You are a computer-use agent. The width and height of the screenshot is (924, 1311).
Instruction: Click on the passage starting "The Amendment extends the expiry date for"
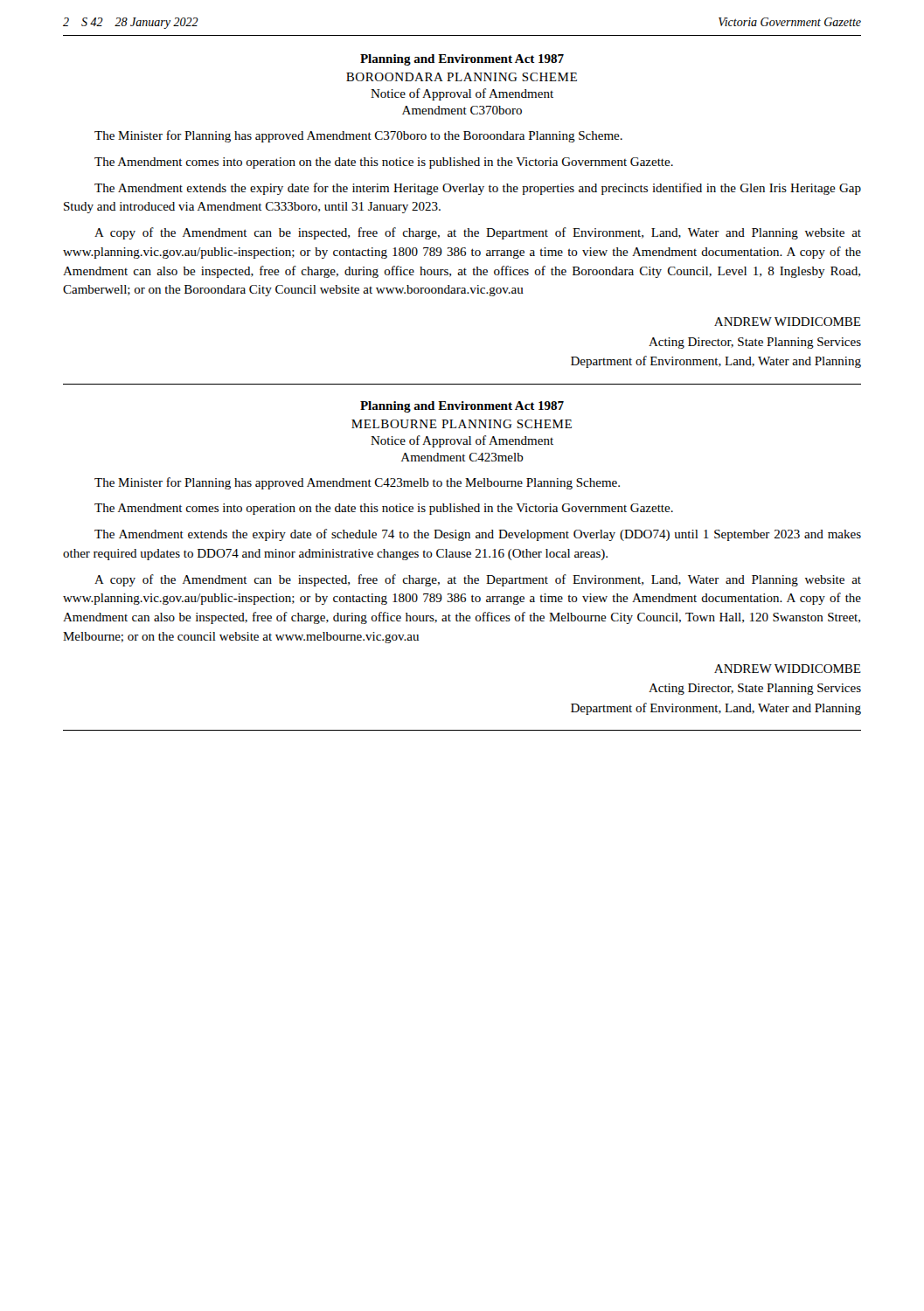point(462,197)
